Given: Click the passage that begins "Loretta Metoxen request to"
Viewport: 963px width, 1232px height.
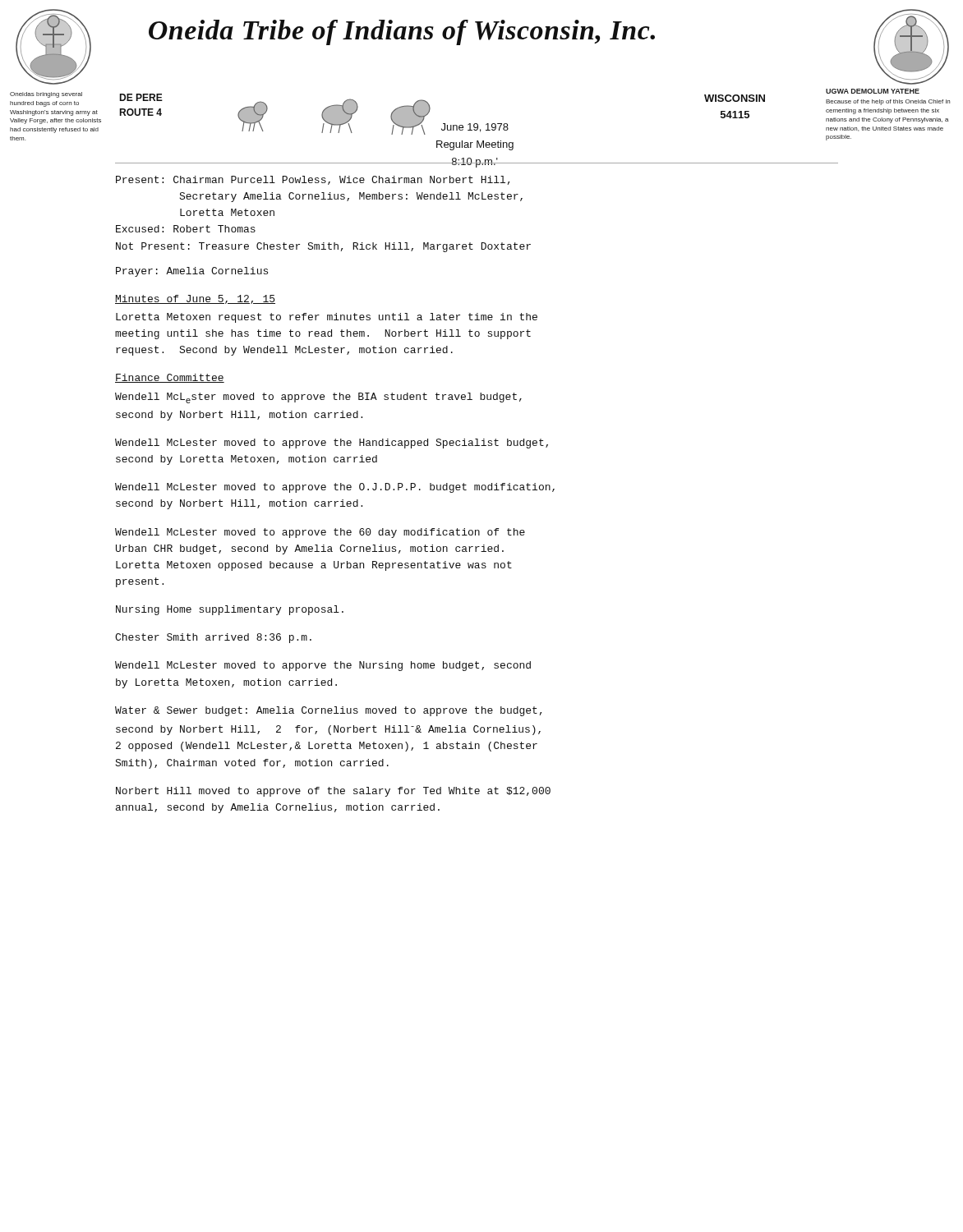Looking at the screenshot, I should point(327,334).
